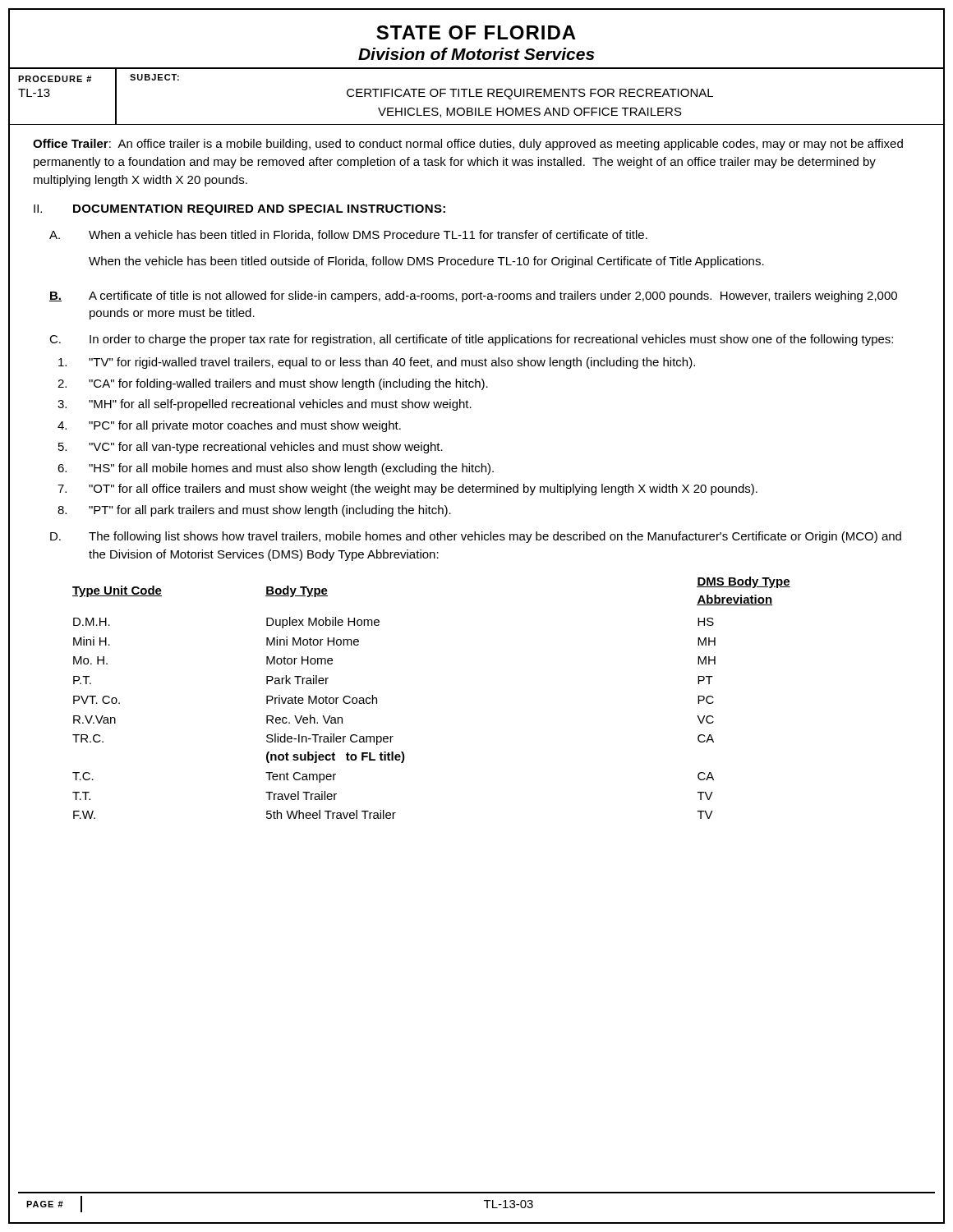
Task: Locate the element starting "3. "MH" for all self-propelled"
Action: (476, 404)
